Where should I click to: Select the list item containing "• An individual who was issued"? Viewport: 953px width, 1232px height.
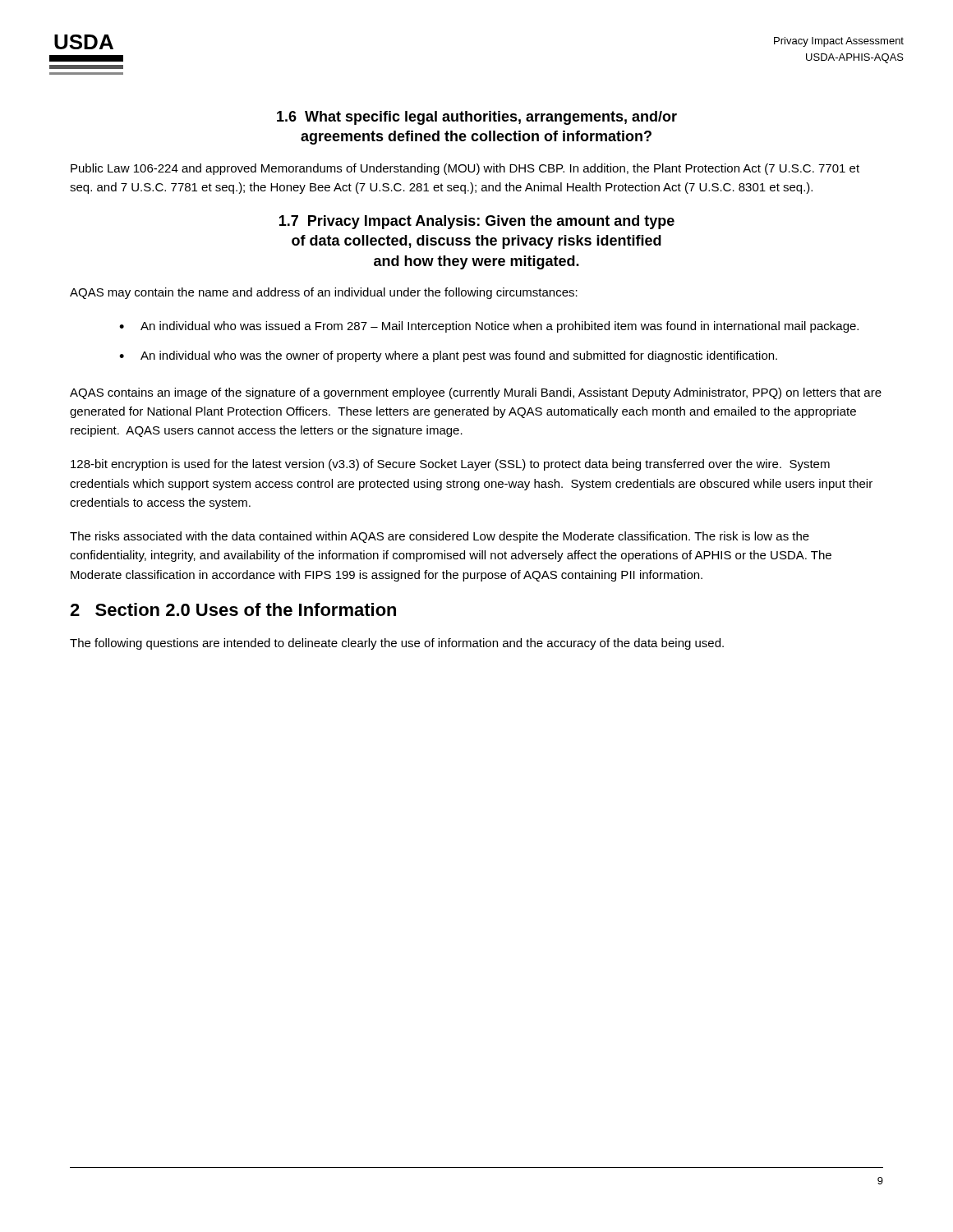click(489, 327)
